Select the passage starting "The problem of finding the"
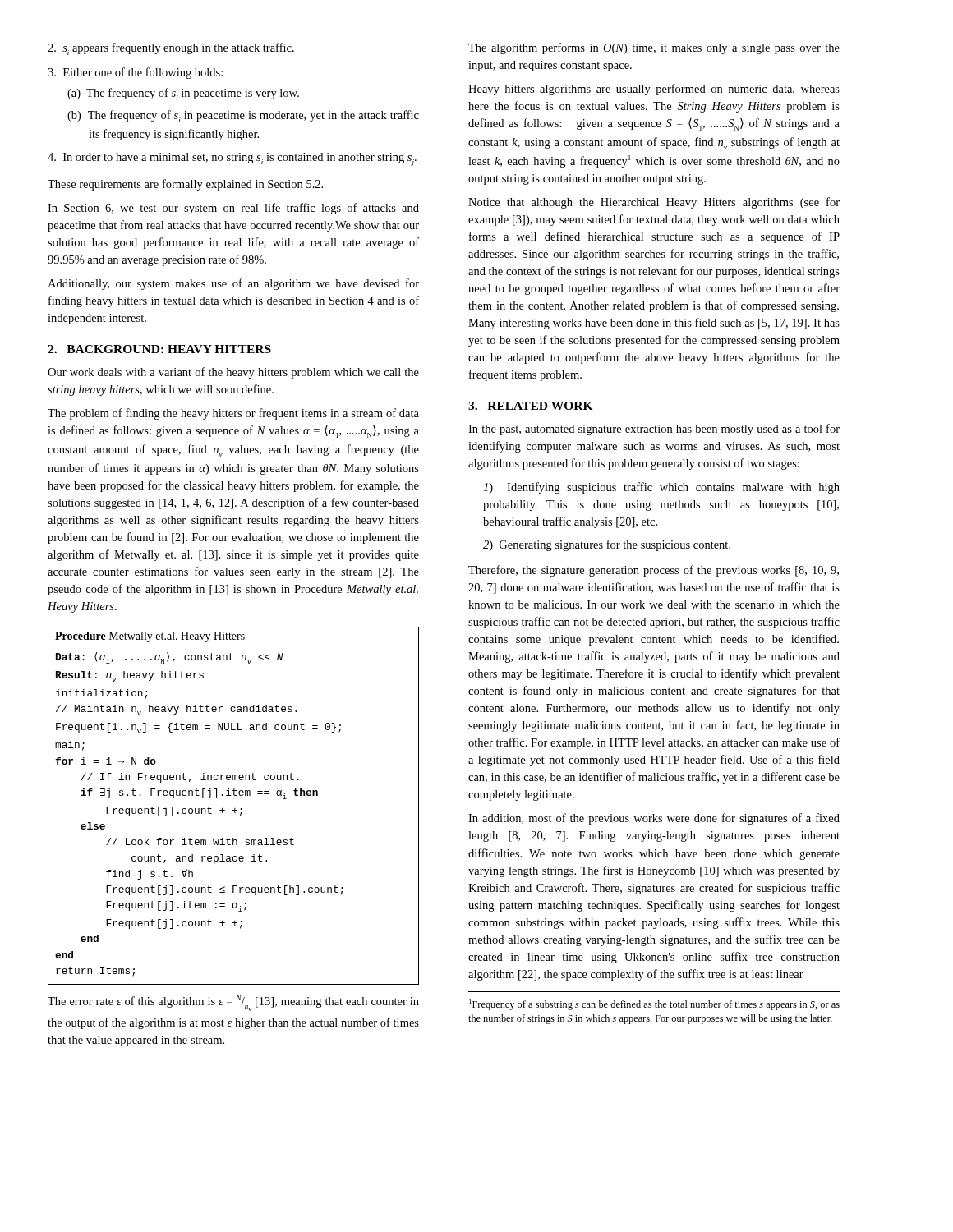This screenshot has width=953, height=1232. (233, 510)
